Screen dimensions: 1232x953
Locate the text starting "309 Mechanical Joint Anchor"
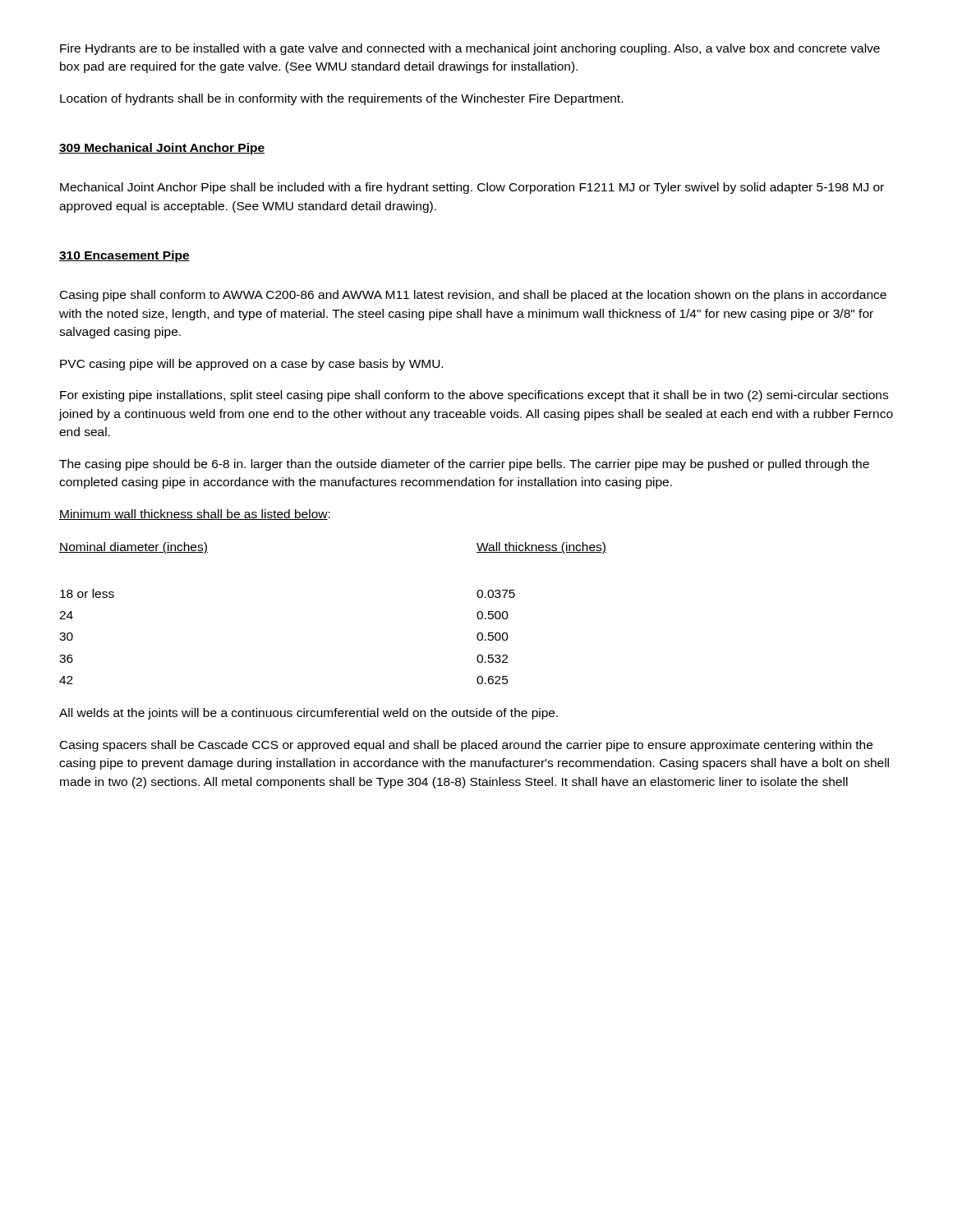162,148
